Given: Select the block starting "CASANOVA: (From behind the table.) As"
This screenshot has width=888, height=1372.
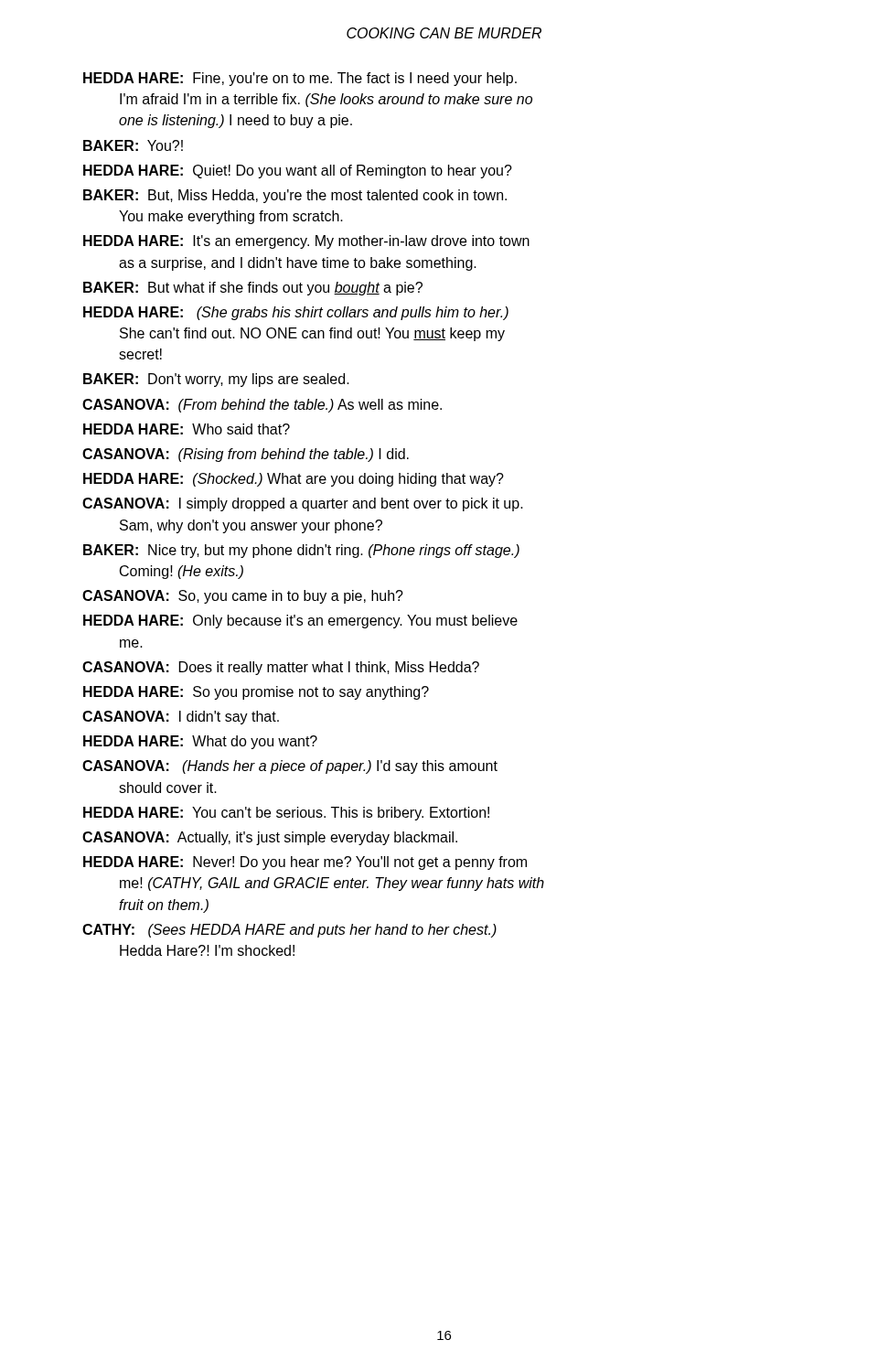Looking at the screenshot, I should [x=263, y=404].
